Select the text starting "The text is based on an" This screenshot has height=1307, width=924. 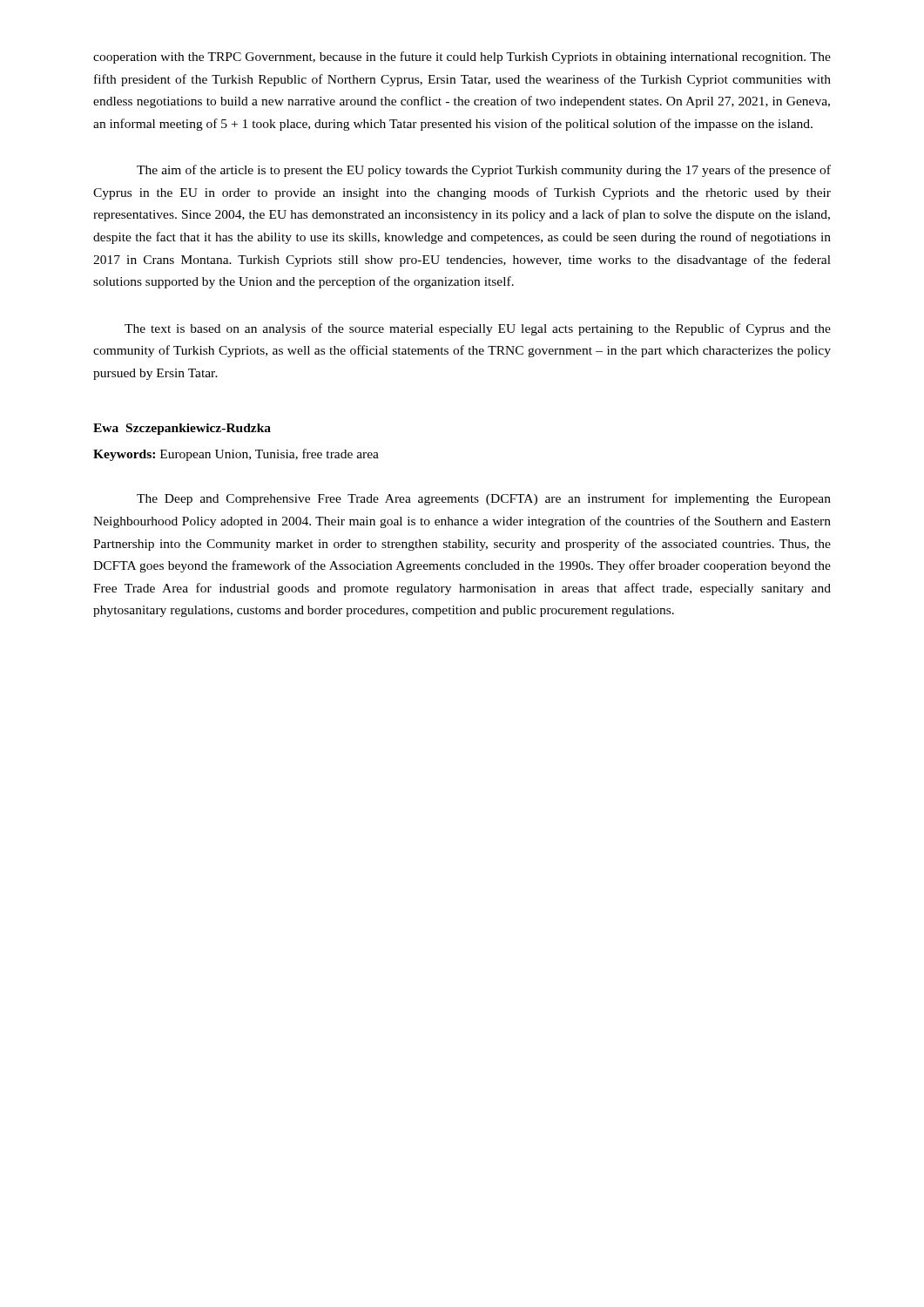coord(462,350)
